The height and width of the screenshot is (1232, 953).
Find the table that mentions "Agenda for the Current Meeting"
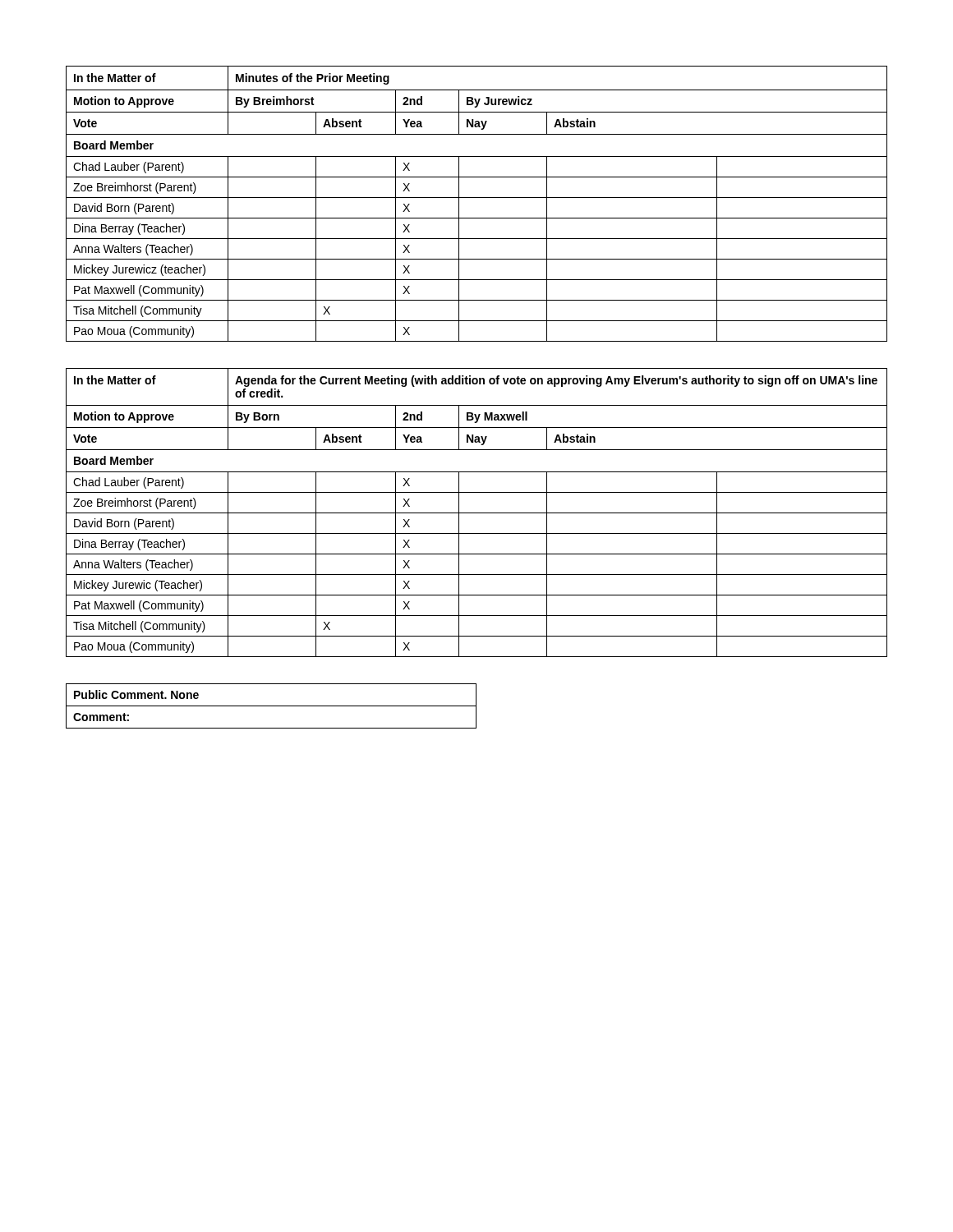click(x=476, y=513)
